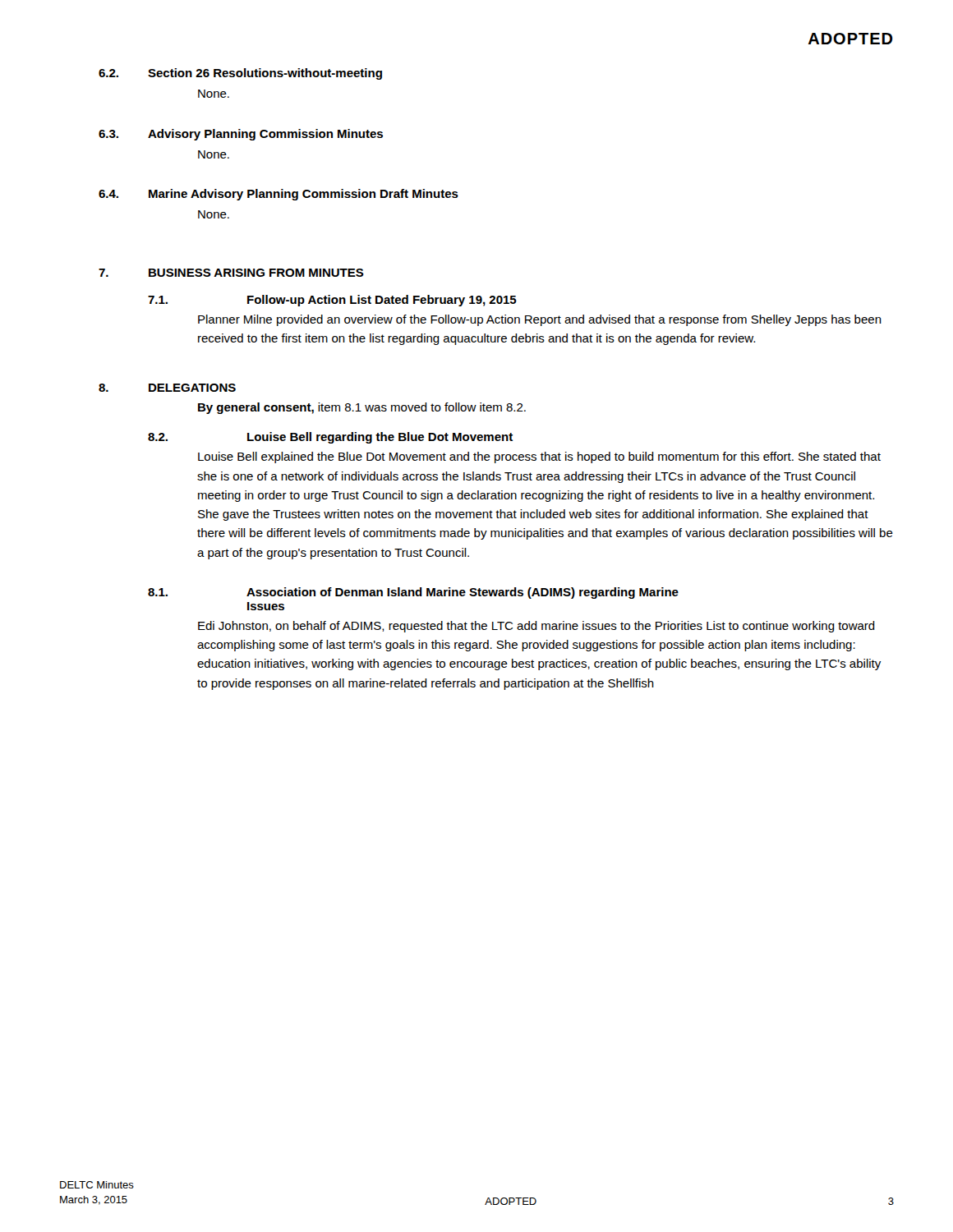Where is the section header that starts "8.2. Louise Bell regarding the Blue"?

[x=306, y=437]
